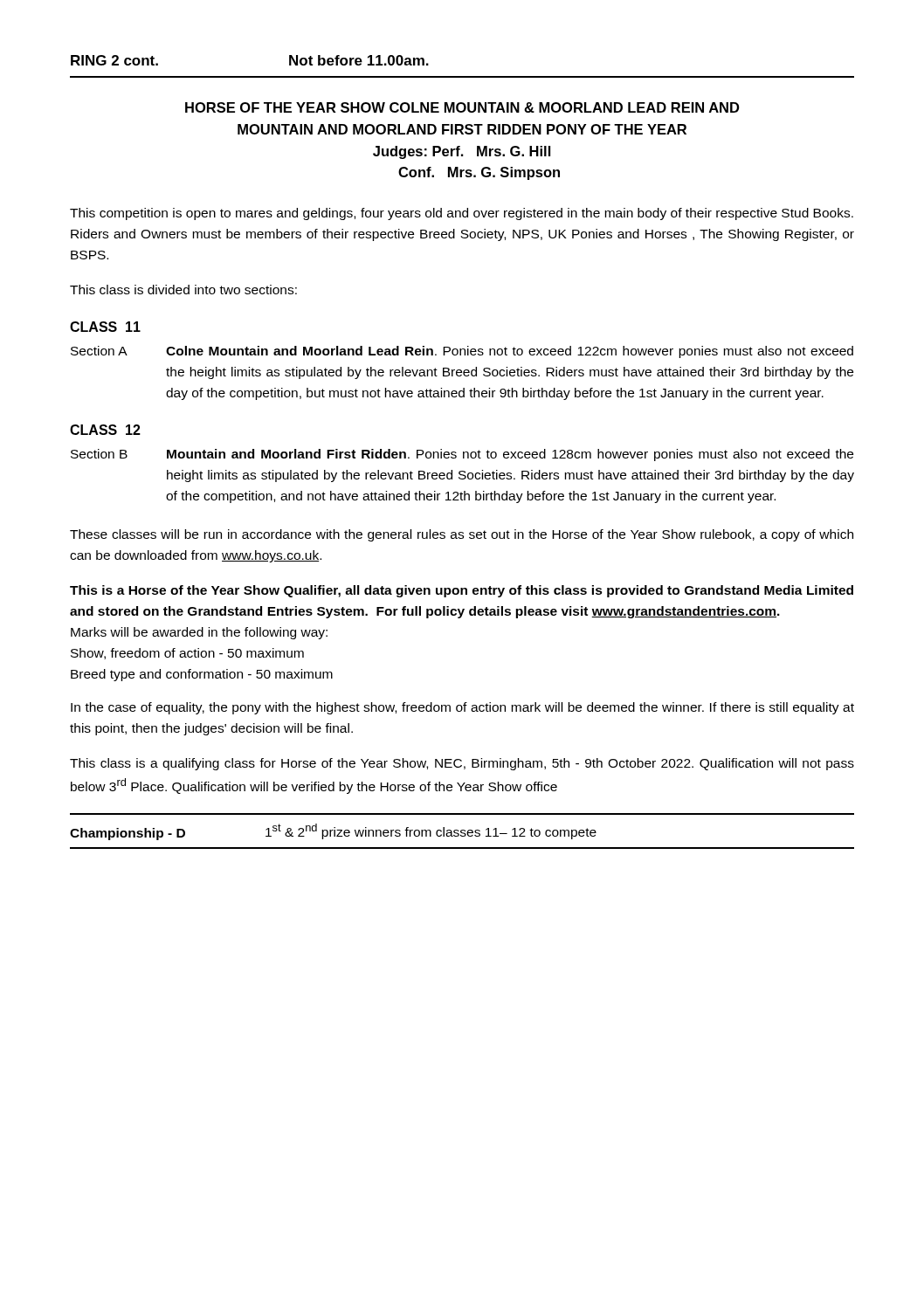Image resolution: width=924 pixels, height=1310 pixels.
Task: Point to the region starting "Section B Mountain"
Action: click(462, 475)
